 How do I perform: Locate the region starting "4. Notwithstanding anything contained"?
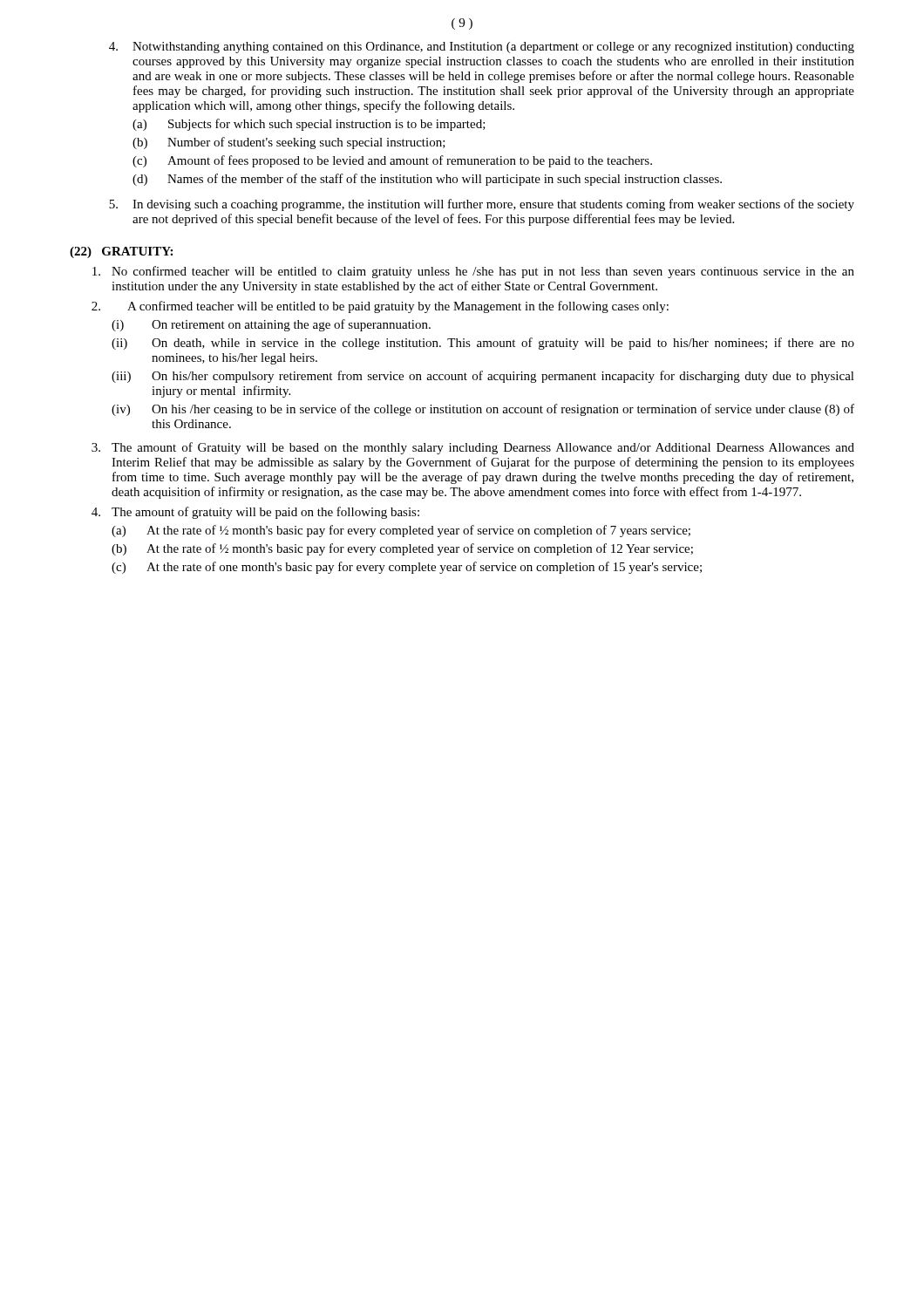(x=462, y=115)
